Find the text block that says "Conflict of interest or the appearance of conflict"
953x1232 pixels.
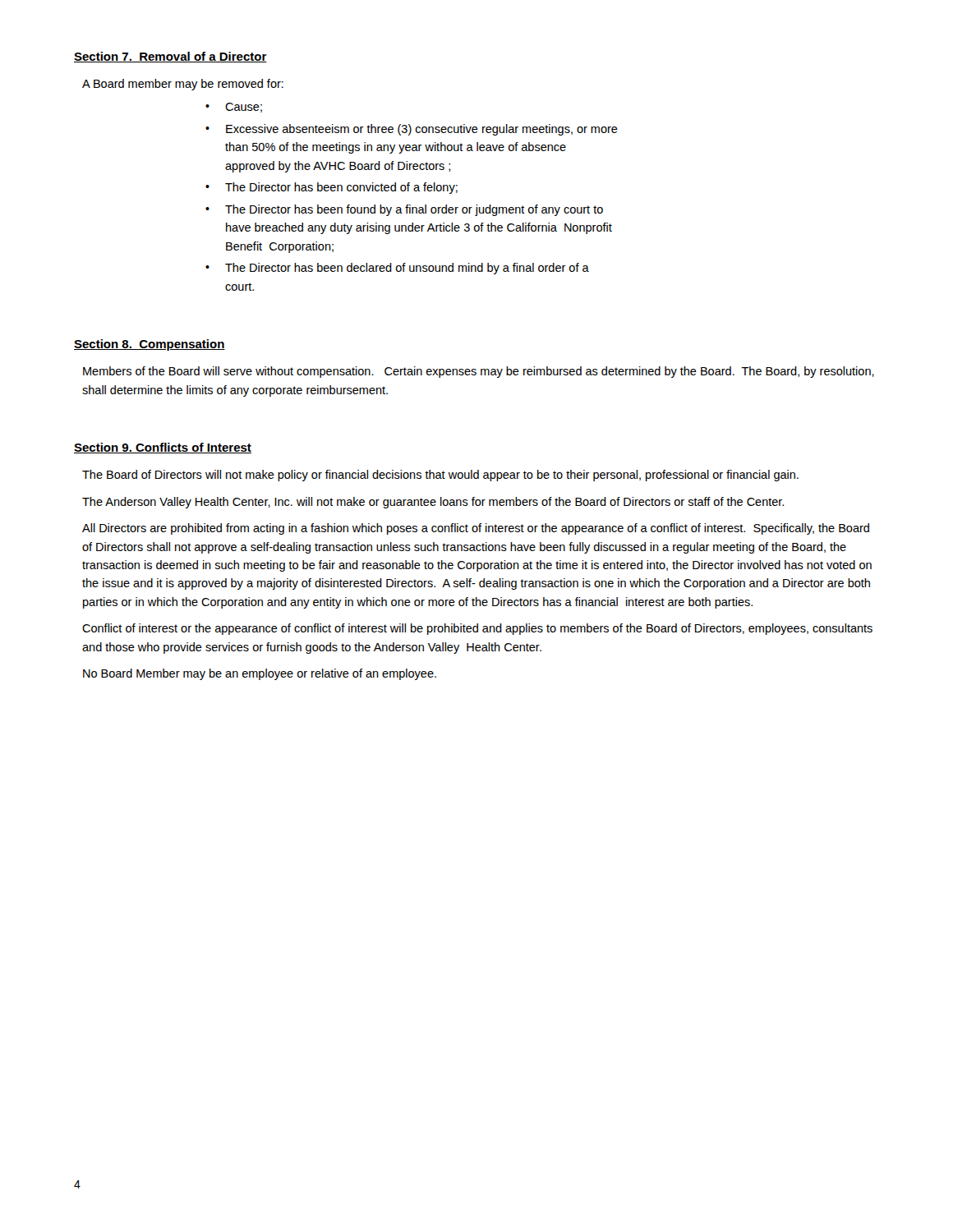477,638
